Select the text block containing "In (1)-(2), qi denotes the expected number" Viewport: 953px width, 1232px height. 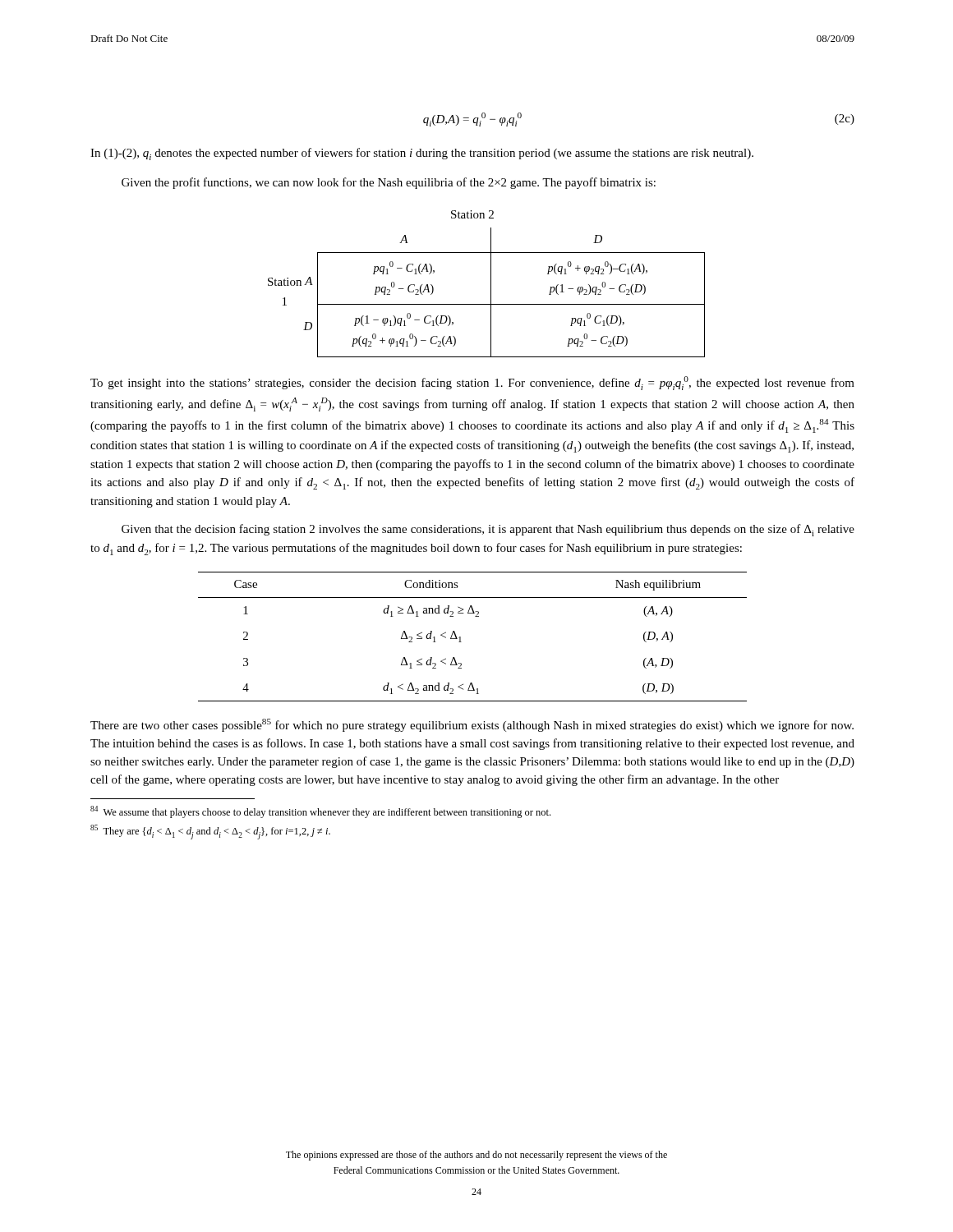tap(422, 154)
